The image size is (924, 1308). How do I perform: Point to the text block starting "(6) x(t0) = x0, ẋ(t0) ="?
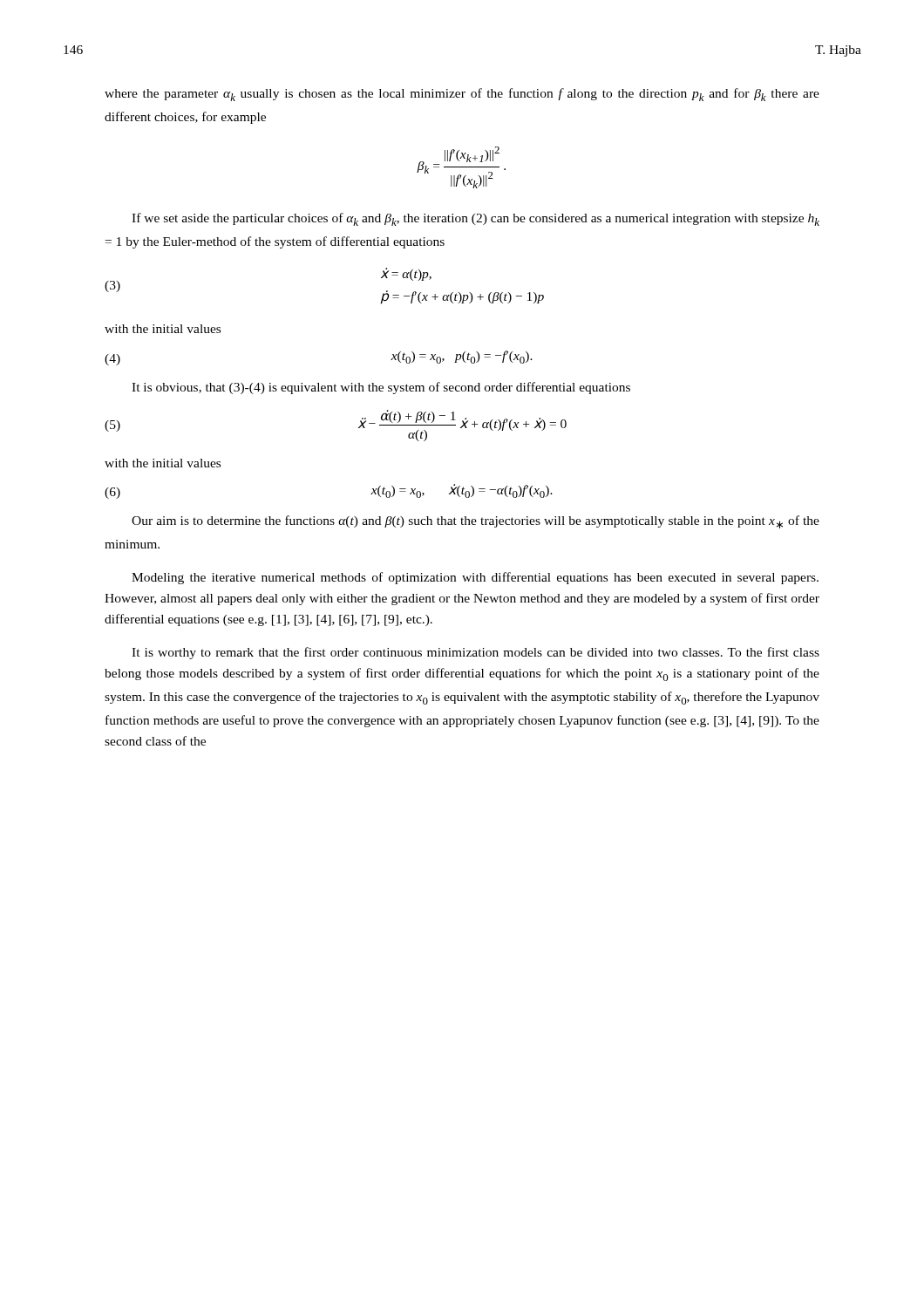[462, 491]
